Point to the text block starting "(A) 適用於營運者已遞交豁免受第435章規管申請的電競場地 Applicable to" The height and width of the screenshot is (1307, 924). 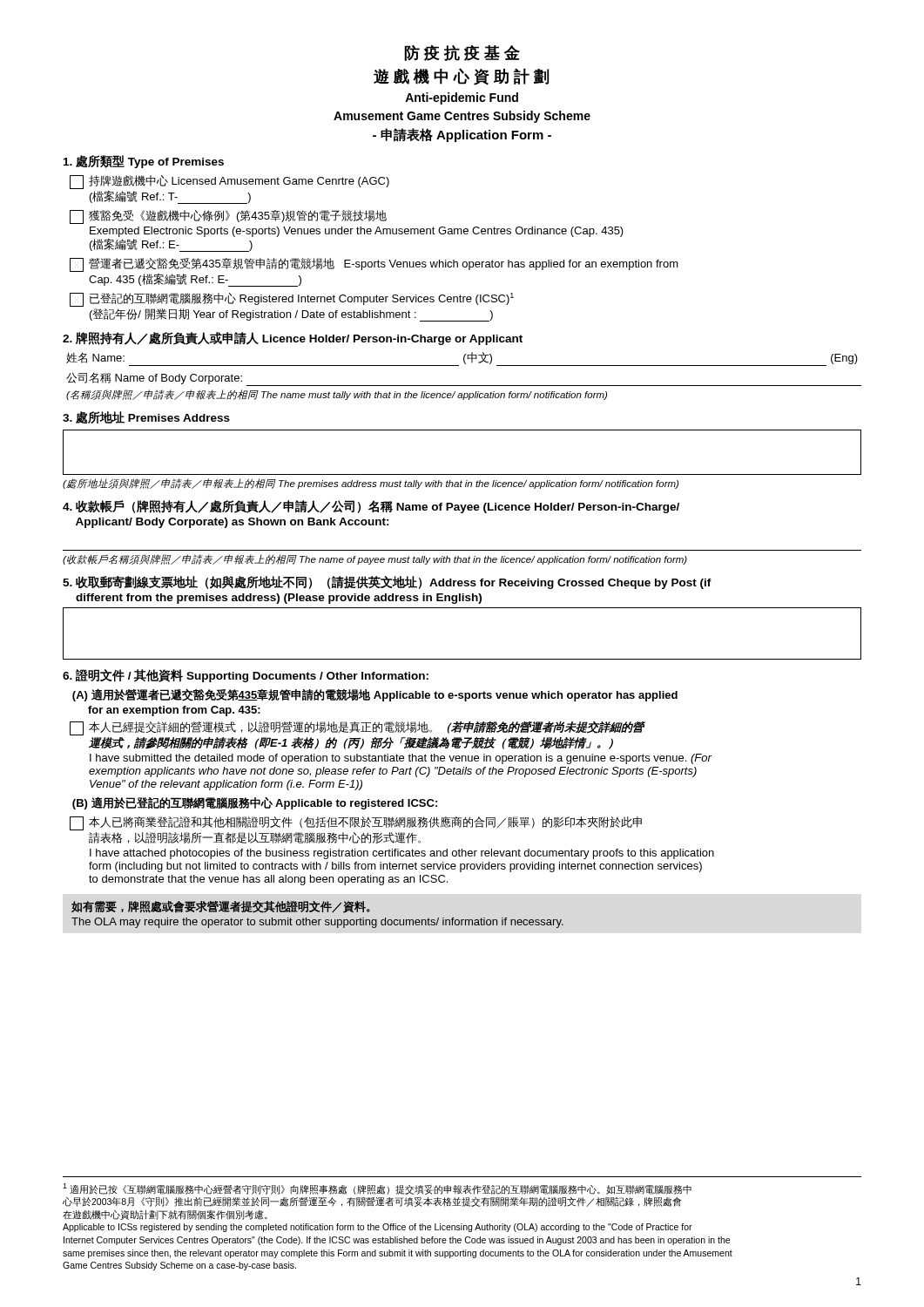coord(370,703)
